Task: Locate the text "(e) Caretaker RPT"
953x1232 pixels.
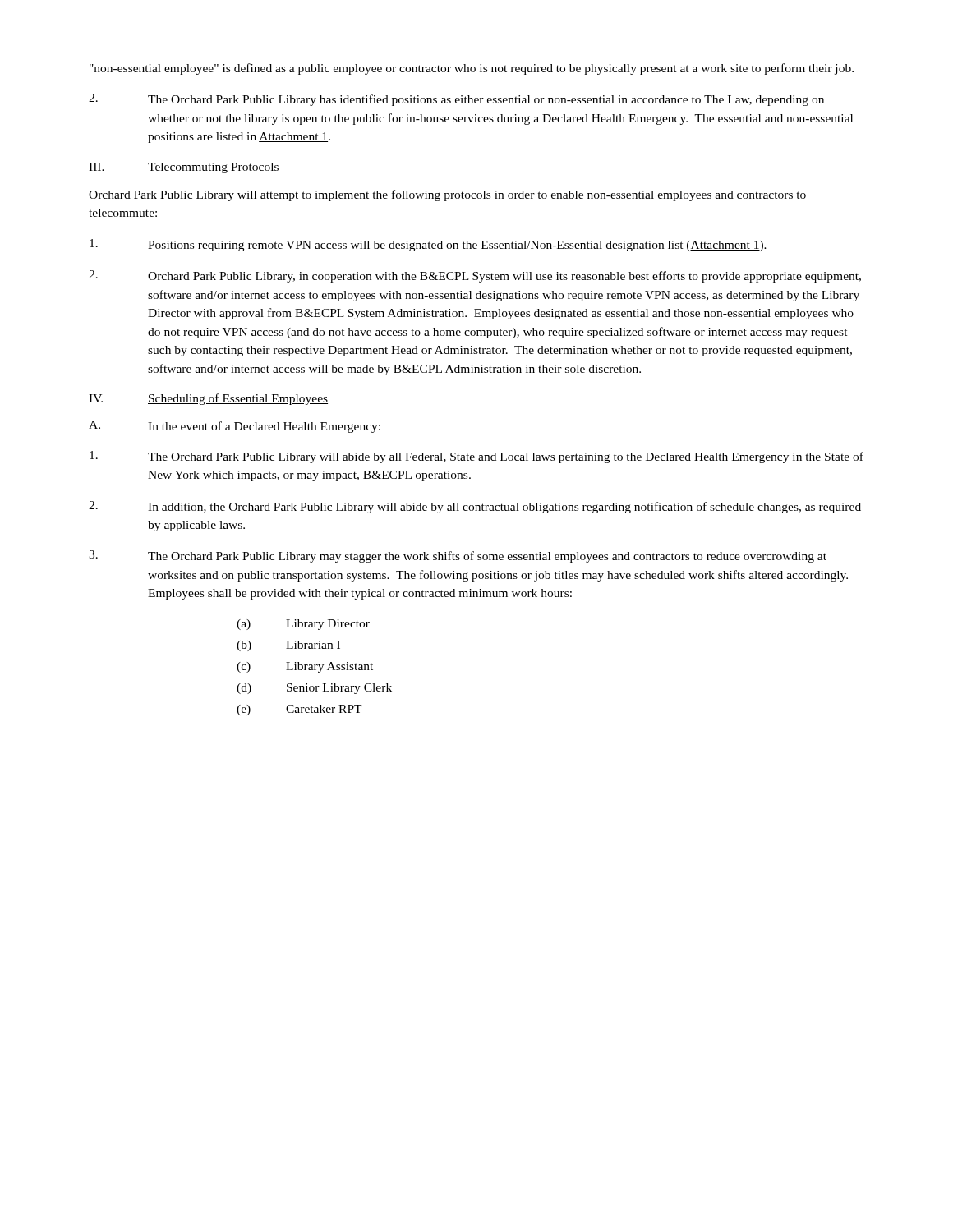Action: [299, 710]
